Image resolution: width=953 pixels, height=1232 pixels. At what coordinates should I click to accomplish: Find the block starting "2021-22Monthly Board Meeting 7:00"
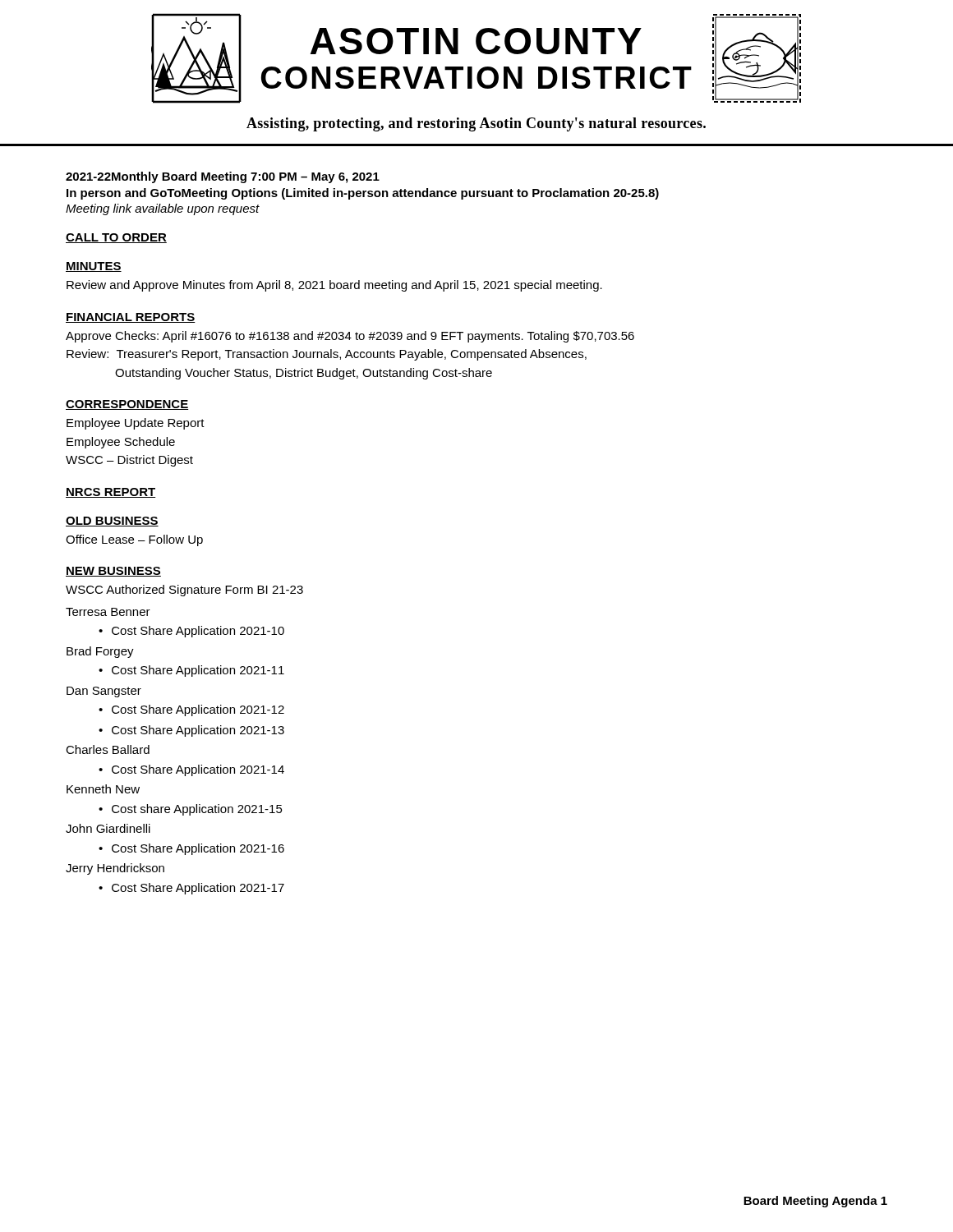(x=223, y=176)
